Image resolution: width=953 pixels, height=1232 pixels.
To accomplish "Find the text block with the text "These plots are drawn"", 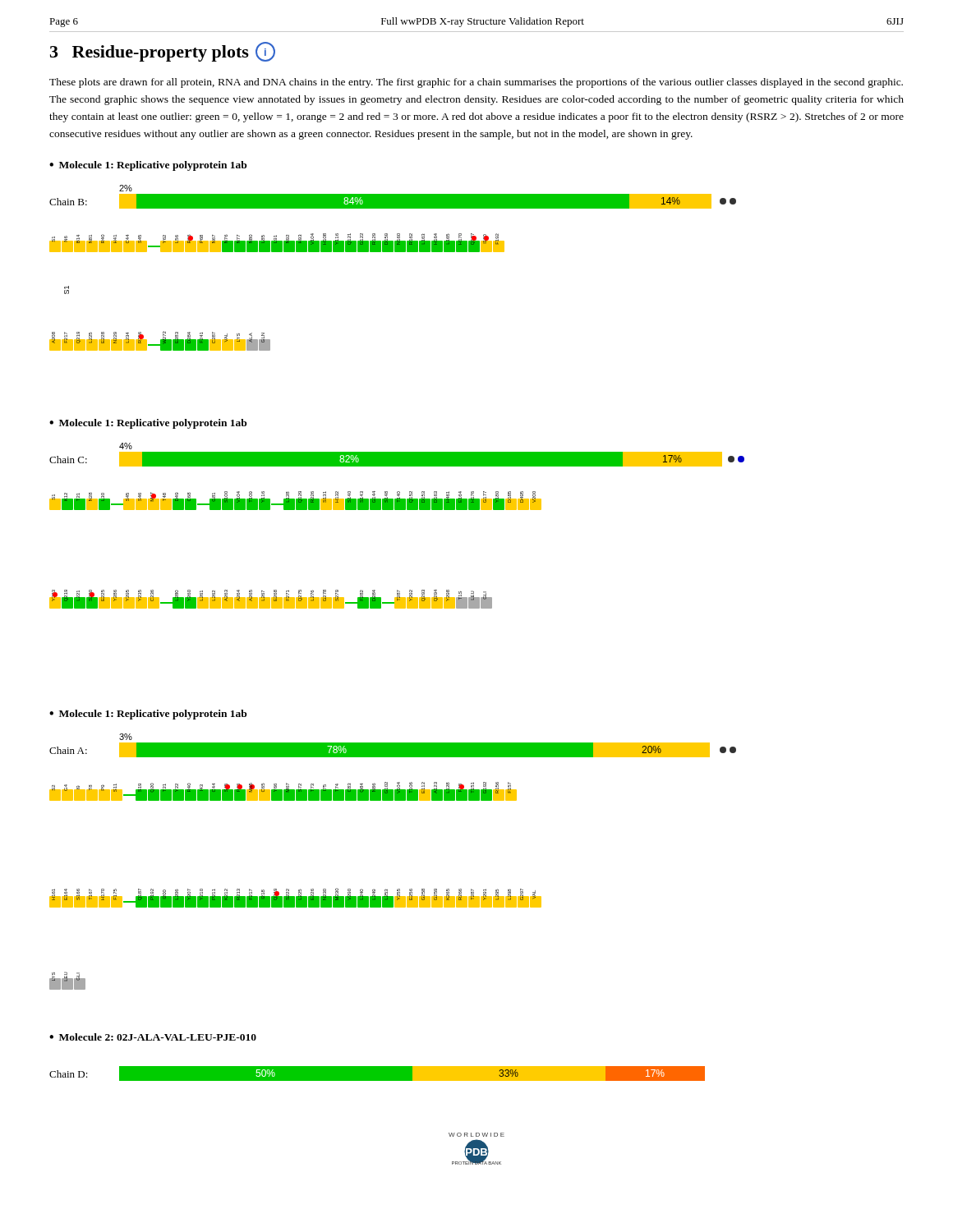I will pyautogui.click(x=476, y=107).
